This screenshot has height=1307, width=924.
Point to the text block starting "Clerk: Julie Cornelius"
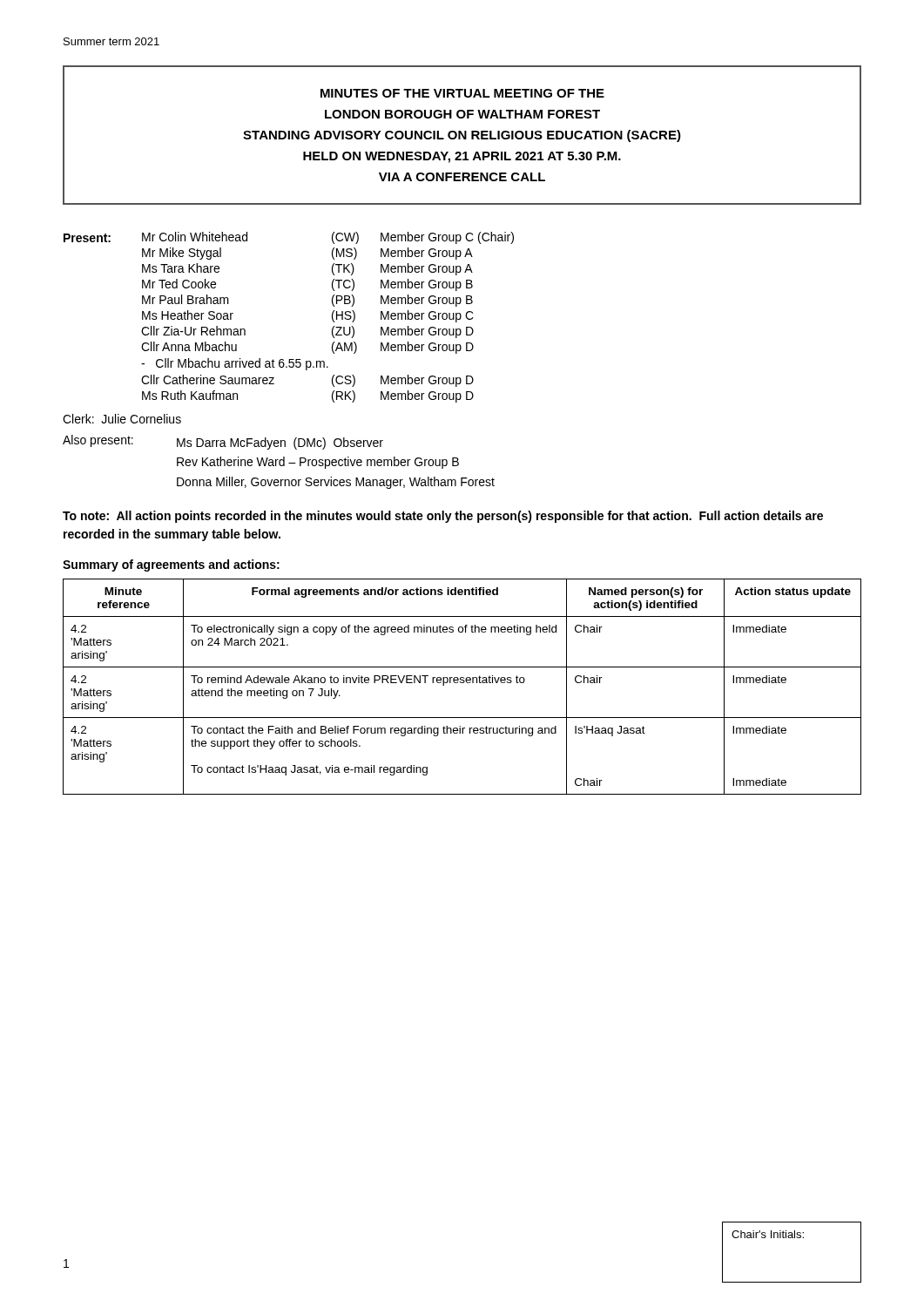pos(122,419)
